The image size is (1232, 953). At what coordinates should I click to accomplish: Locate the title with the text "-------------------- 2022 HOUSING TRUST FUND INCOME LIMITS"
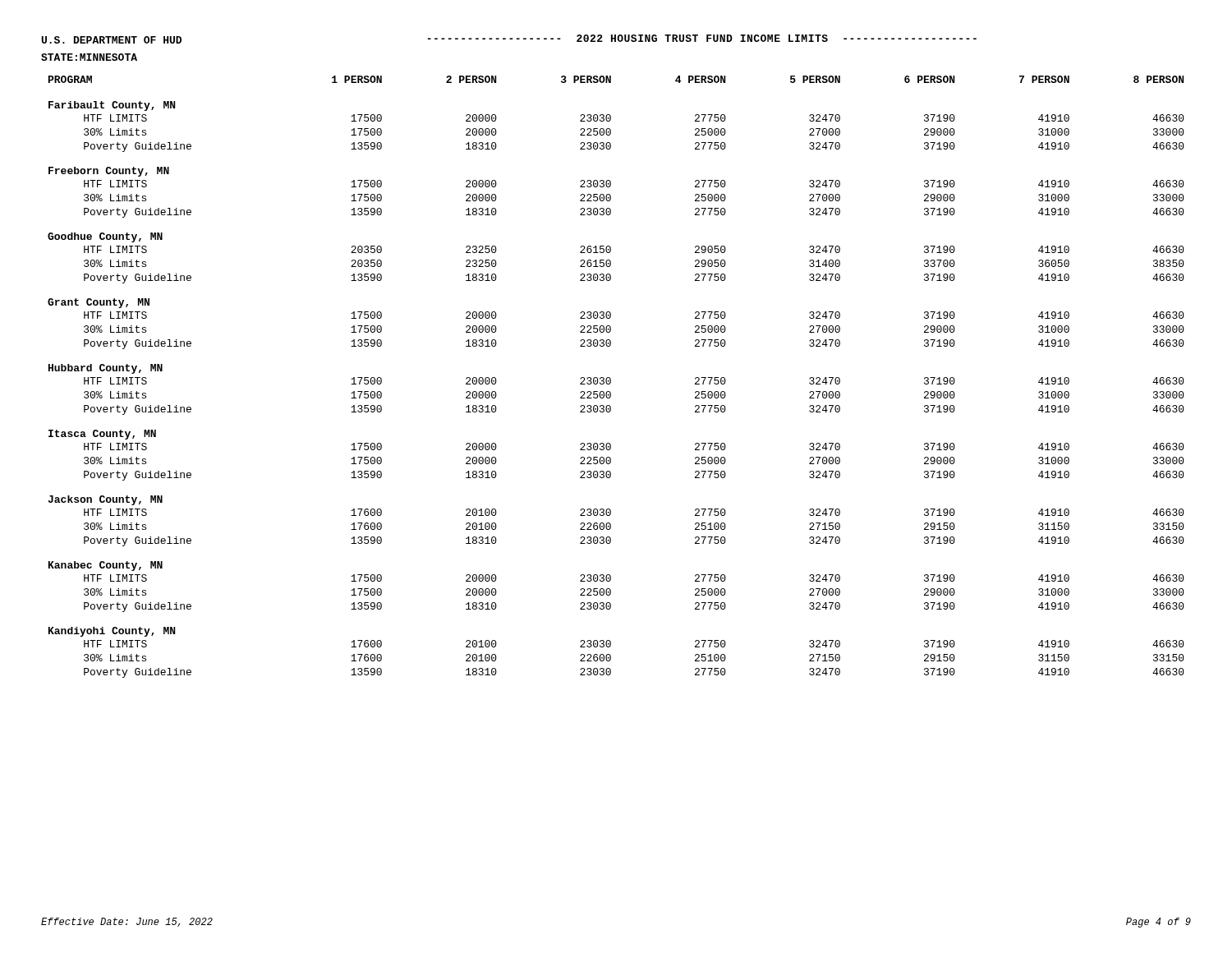point(702,39)
